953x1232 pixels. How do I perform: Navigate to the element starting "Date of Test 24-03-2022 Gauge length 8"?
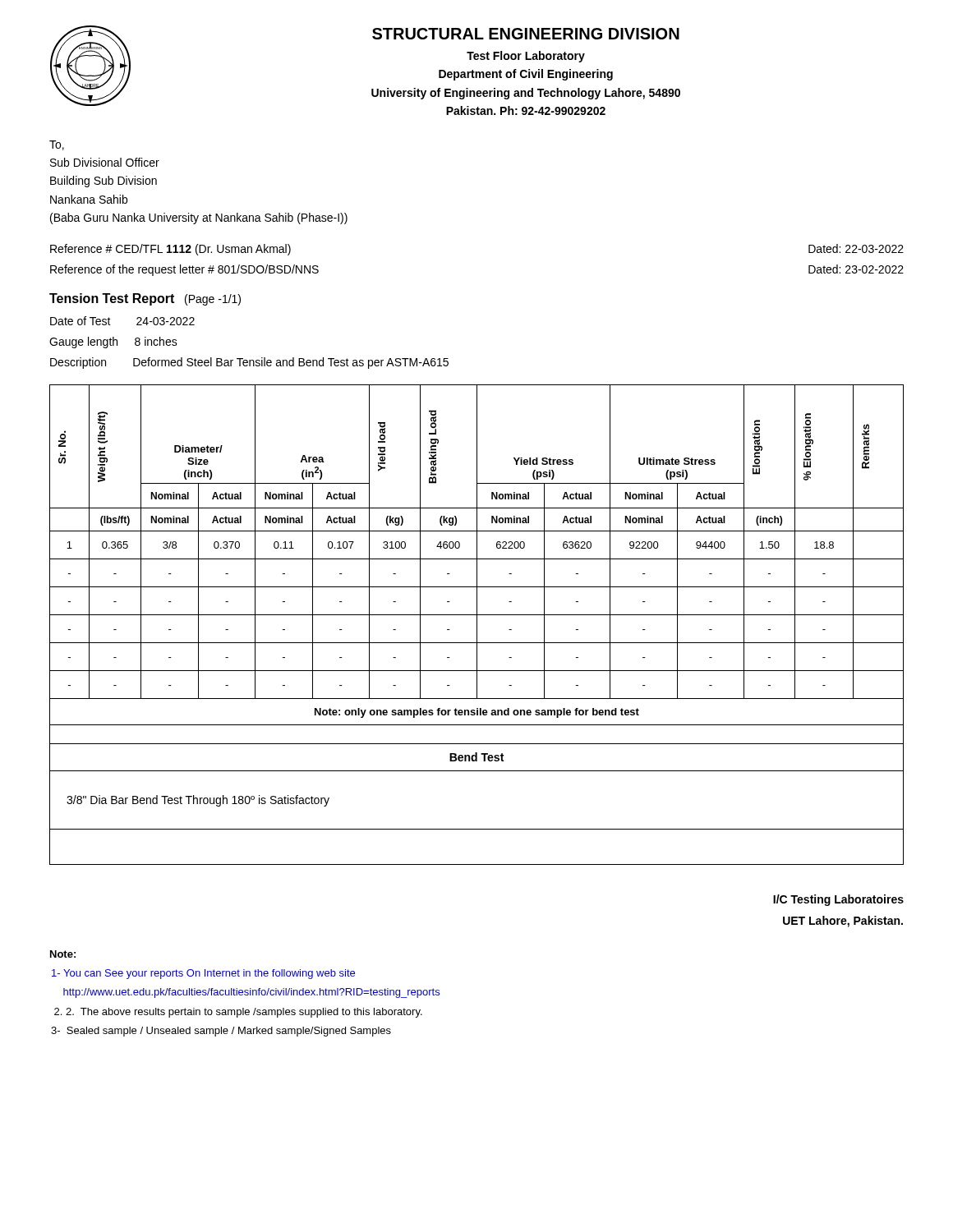tap(82, 321)
